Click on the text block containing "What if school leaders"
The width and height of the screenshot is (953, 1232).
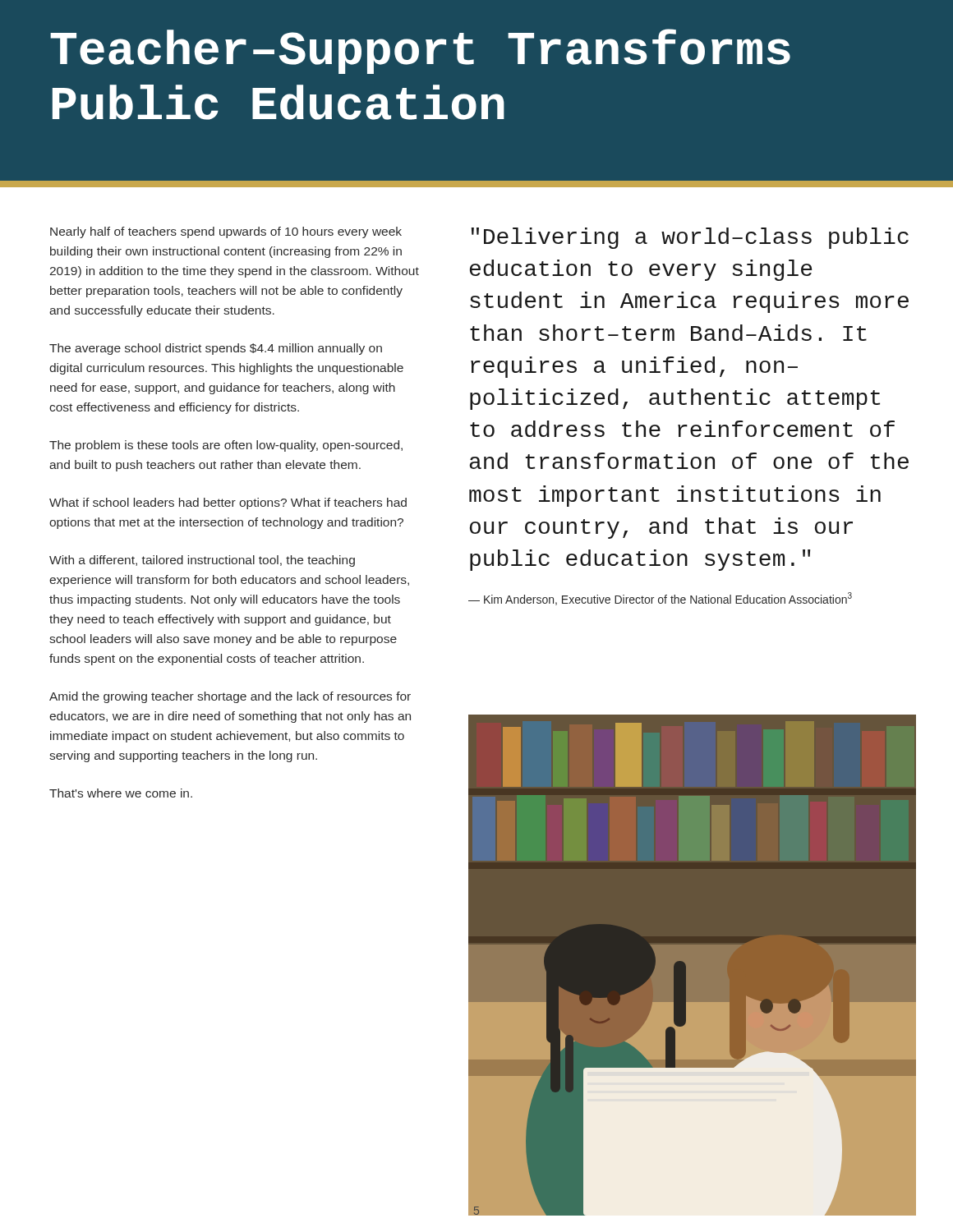click(x=234, y=513)
